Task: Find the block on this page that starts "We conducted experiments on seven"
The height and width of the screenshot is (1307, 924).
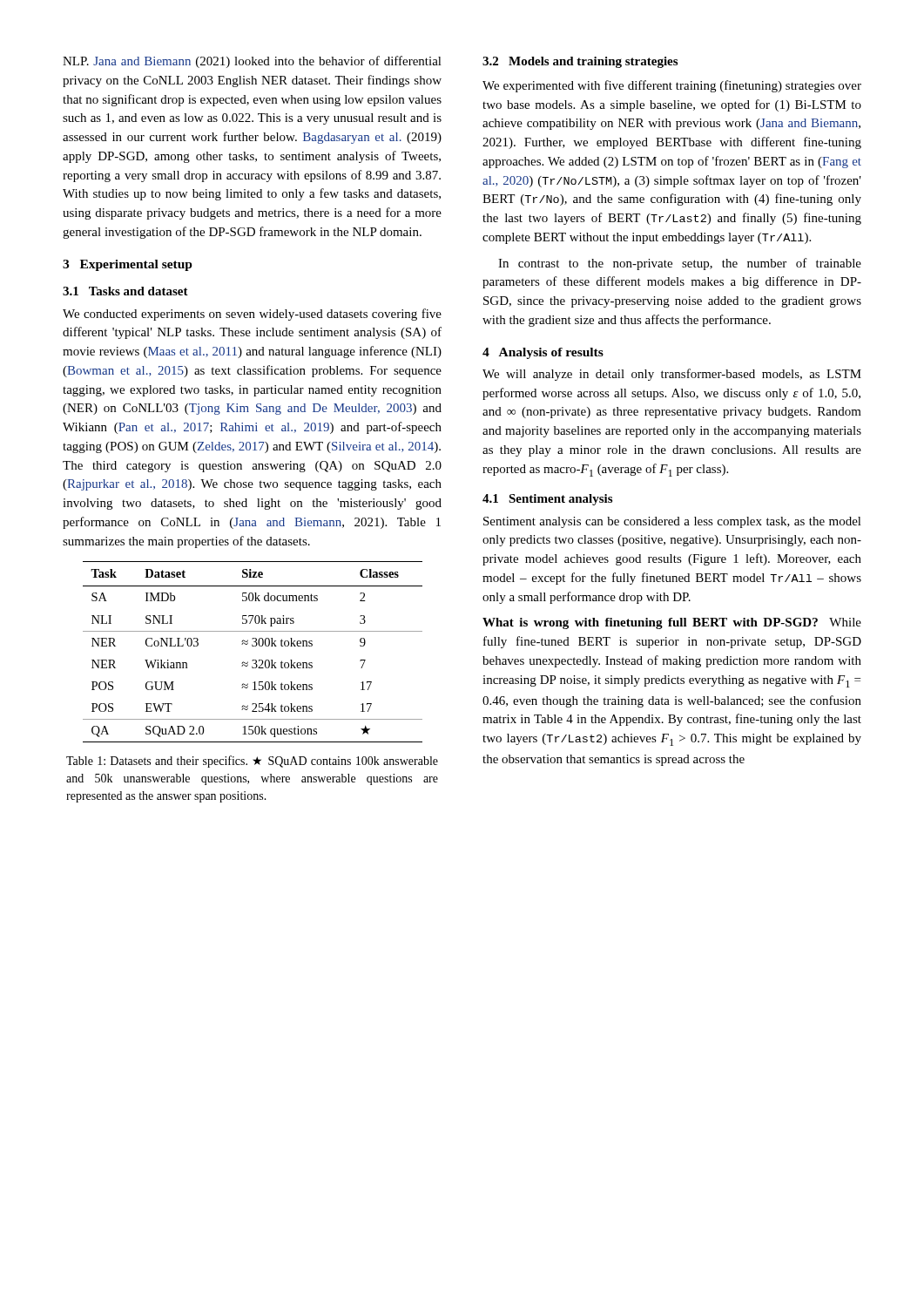Action: (252, 428)
